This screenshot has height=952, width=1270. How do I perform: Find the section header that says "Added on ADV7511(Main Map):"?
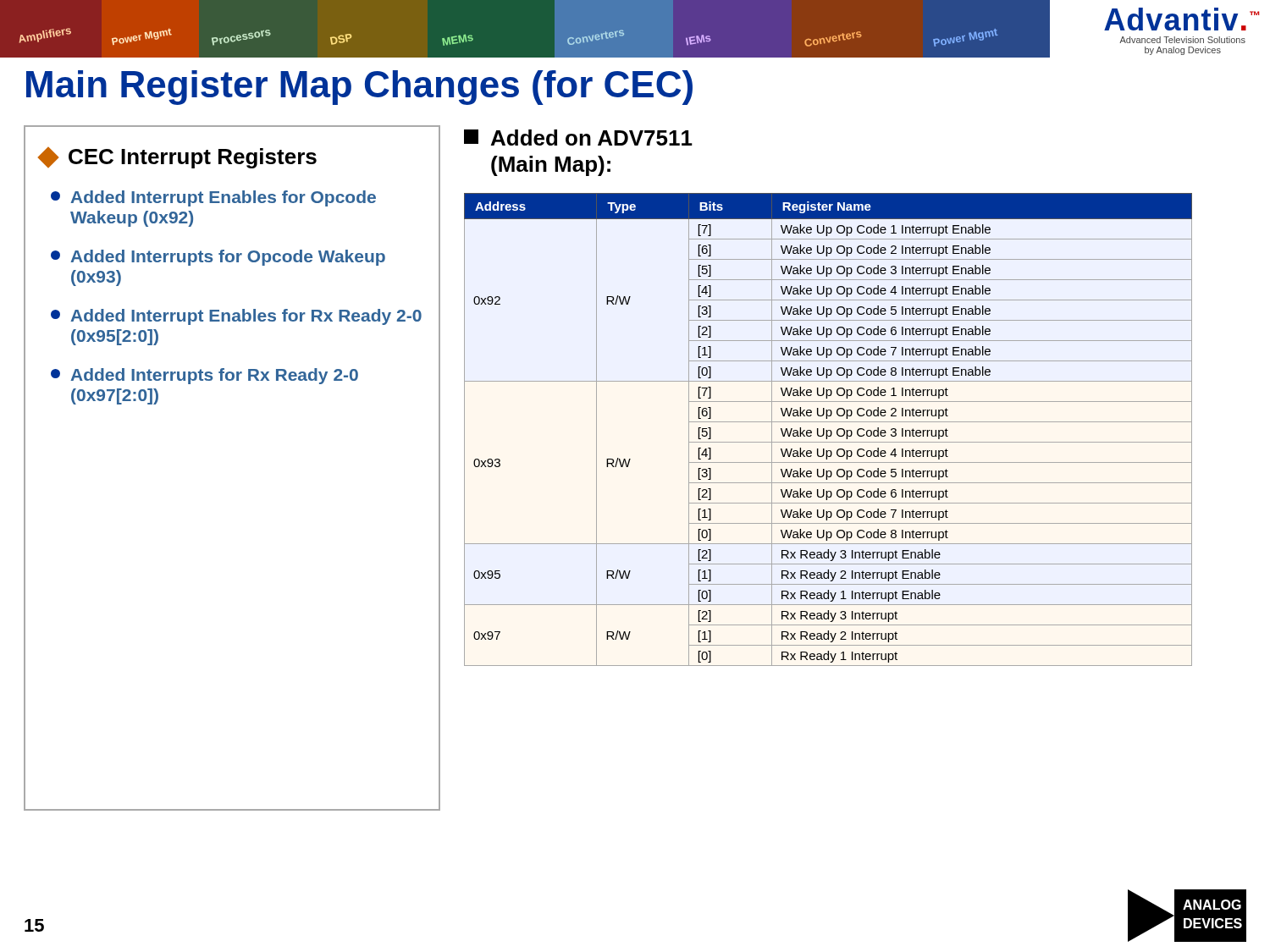[578, 152]
